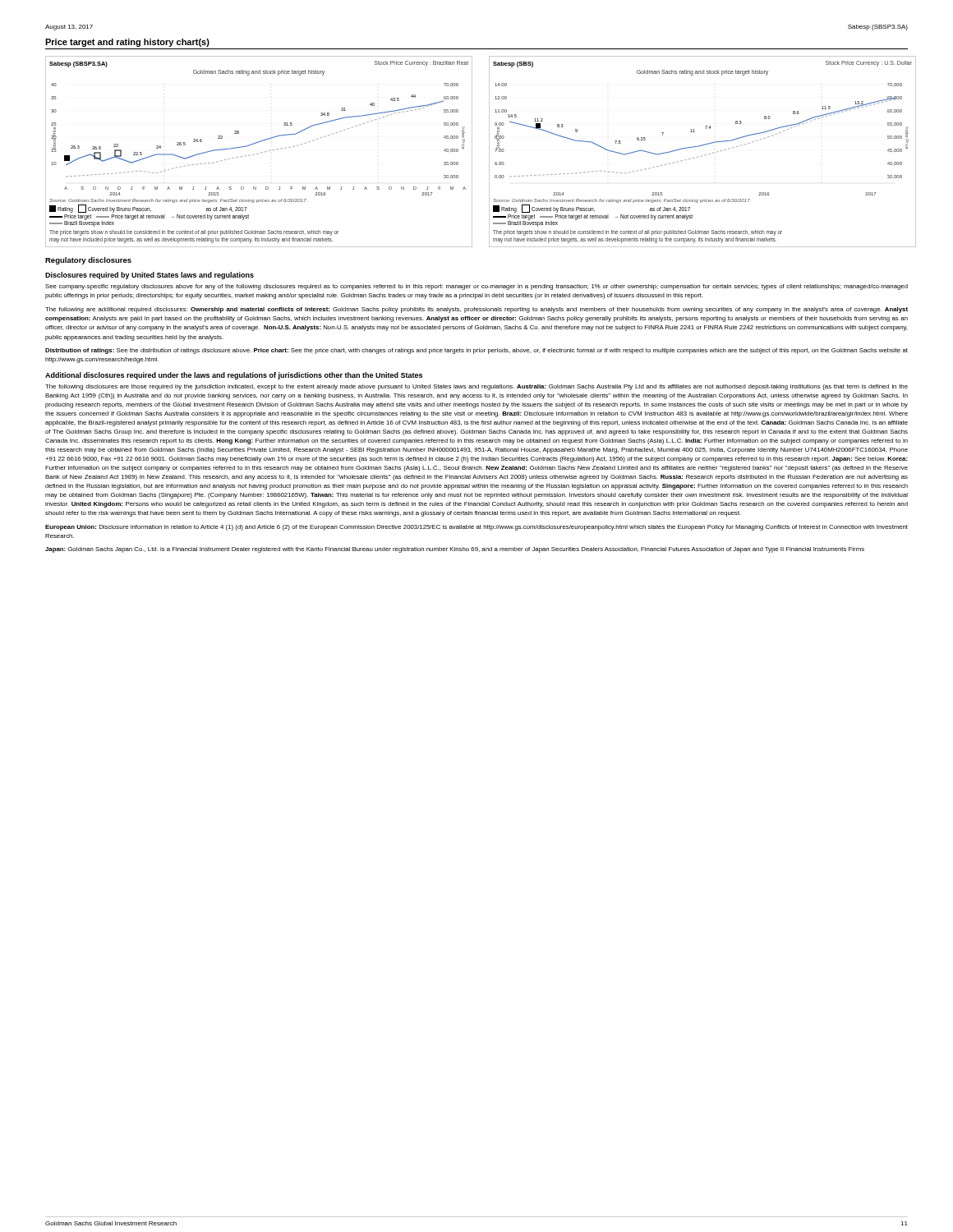The height and width of the screenshot is (1232, 953).
Task: Select the element starting "Regulatory disclosures"
Action: [x=88, y=260]
